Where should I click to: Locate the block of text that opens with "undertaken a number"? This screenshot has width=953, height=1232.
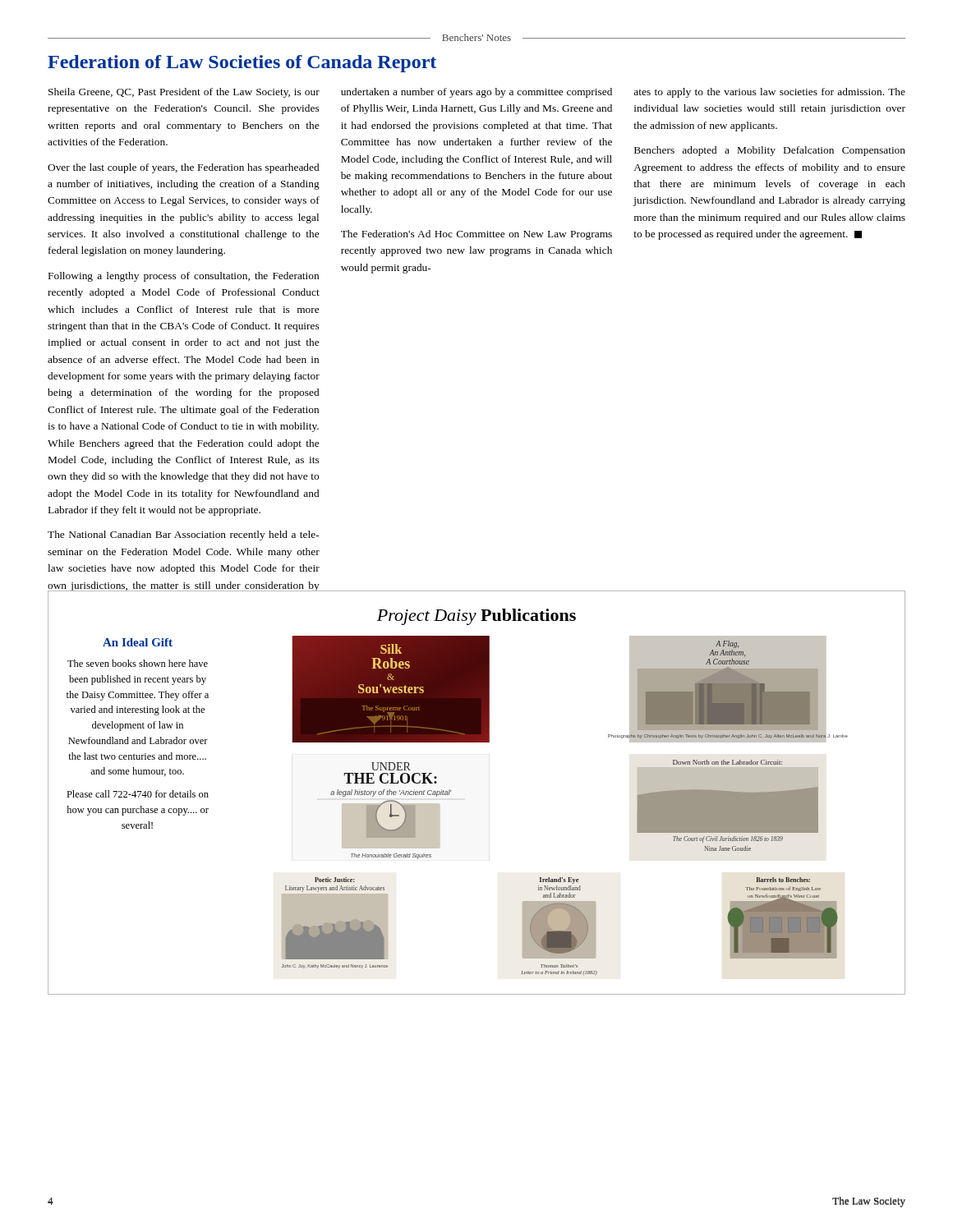click(x=476, y=180)
